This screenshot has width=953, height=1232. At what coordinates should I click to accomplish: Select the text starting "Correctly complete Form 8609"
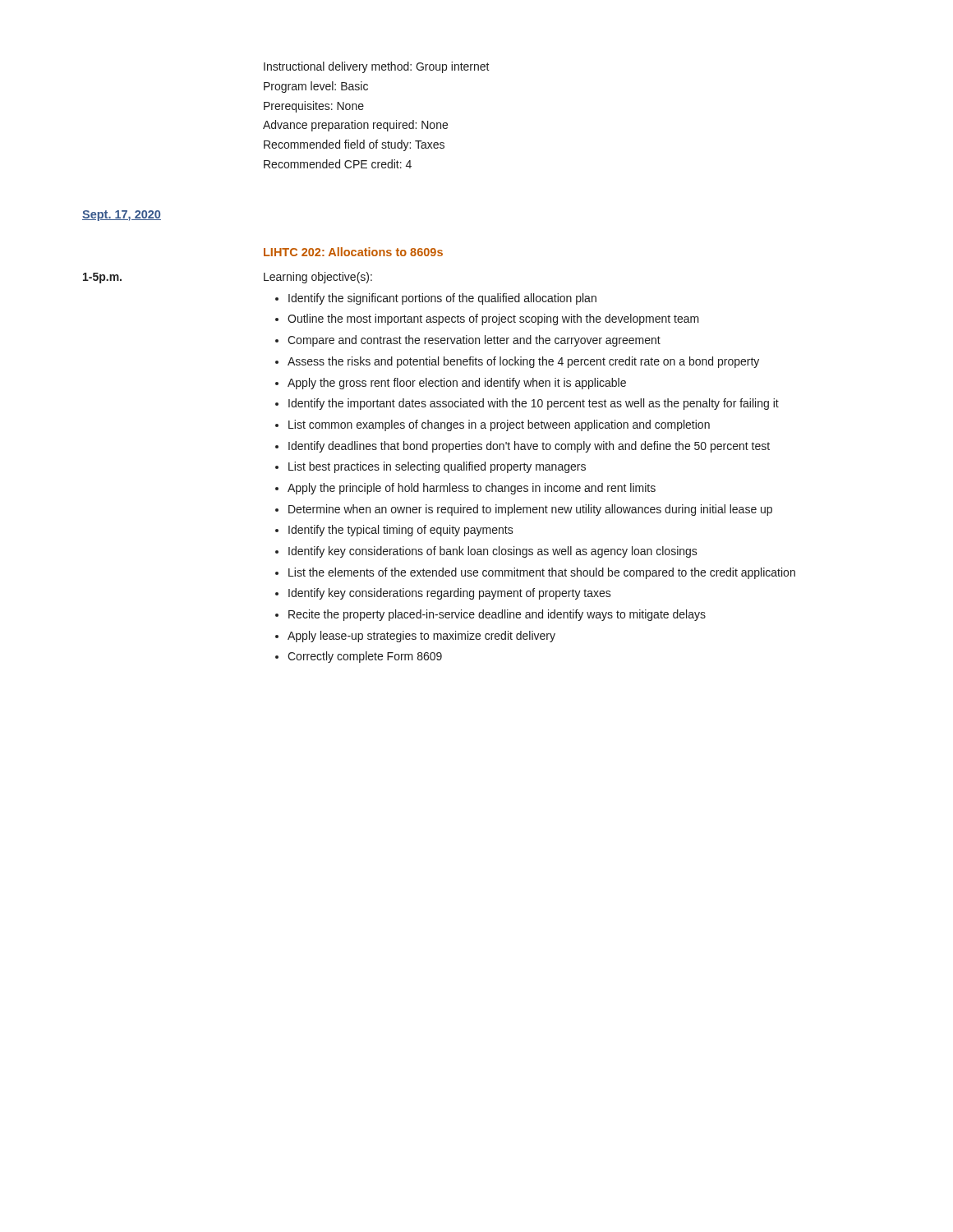coord(365,657)
